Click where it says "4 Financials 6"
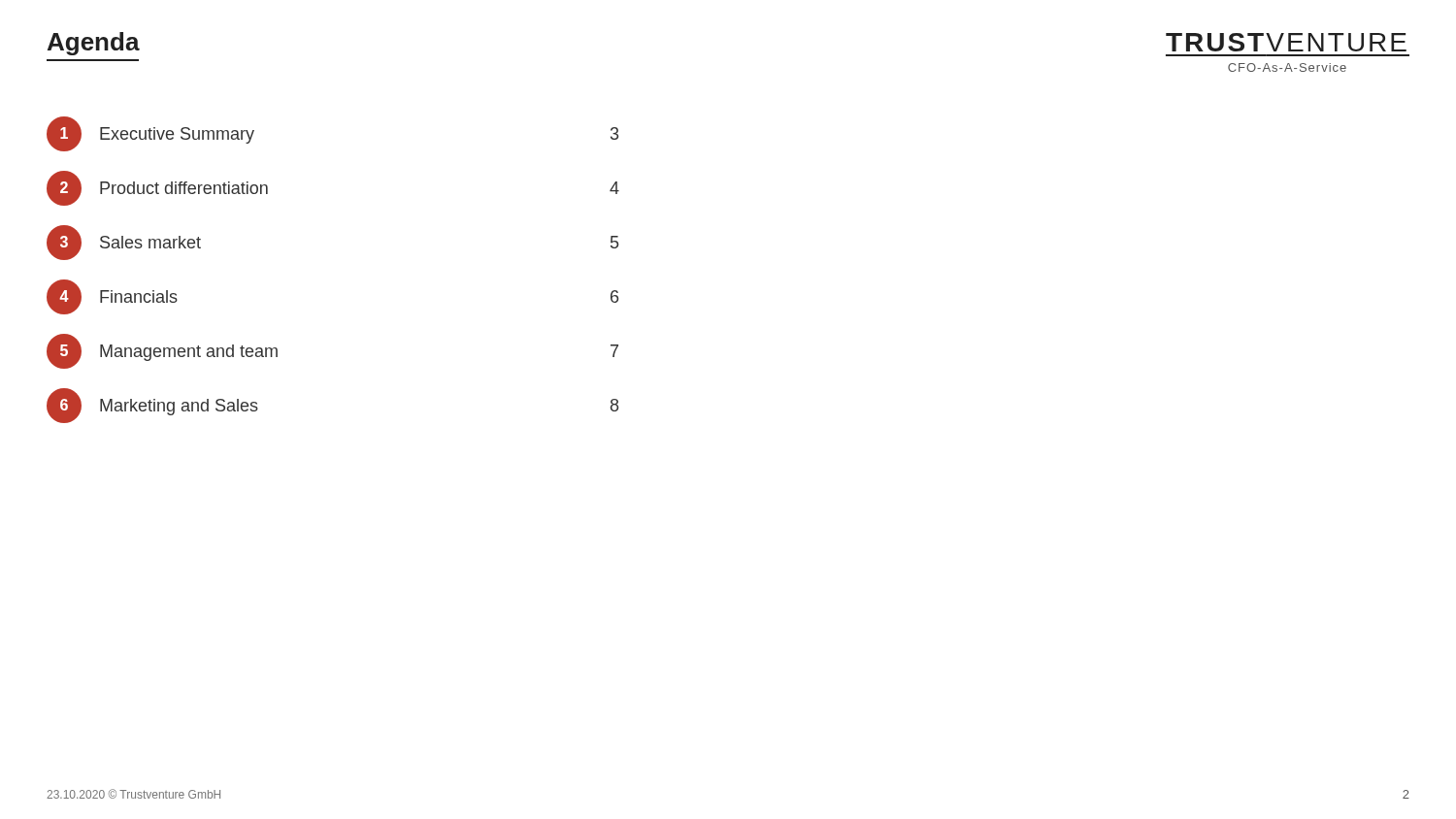 64,296
